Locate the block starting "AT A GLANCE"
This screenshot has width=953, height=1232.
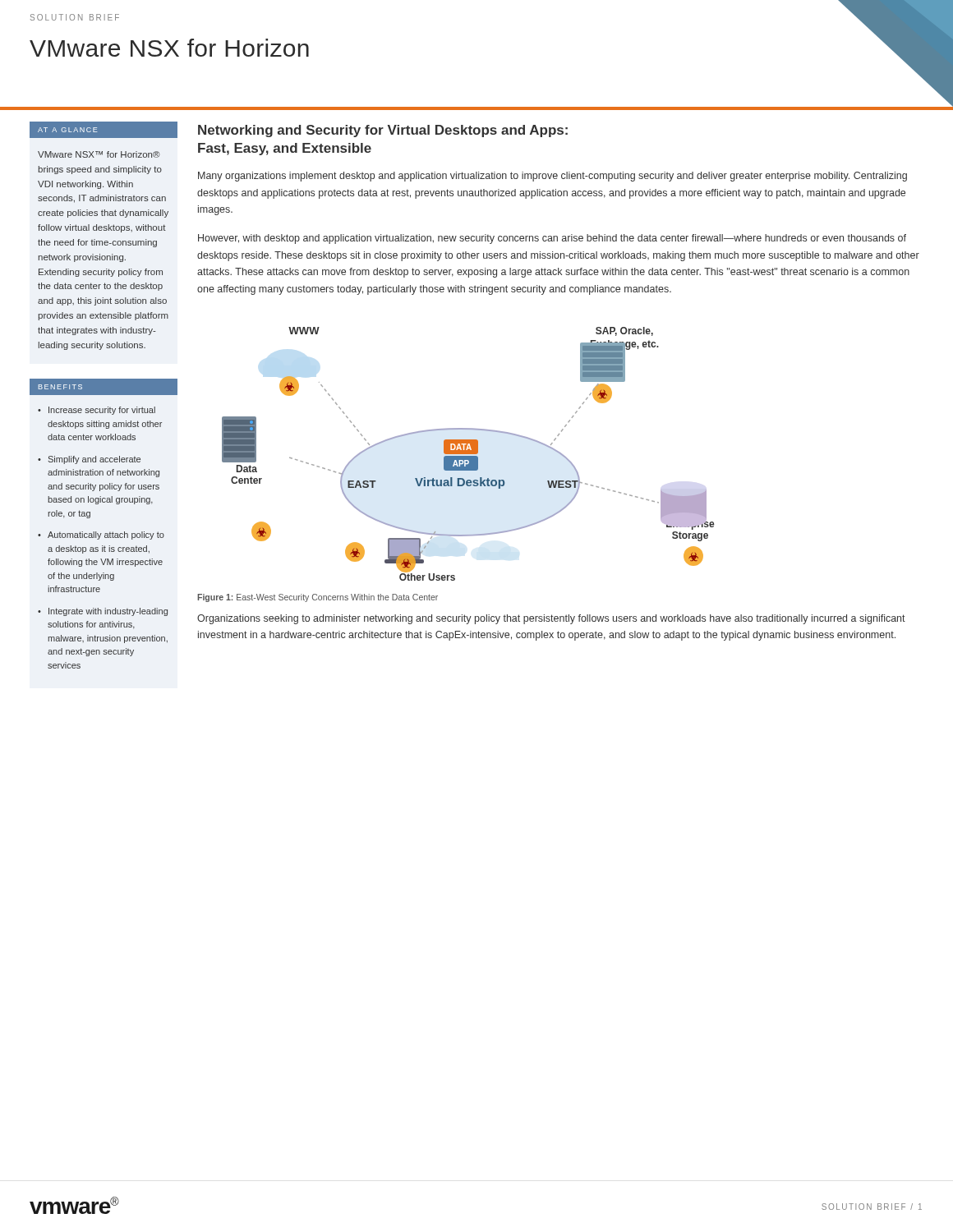point(68,130)
